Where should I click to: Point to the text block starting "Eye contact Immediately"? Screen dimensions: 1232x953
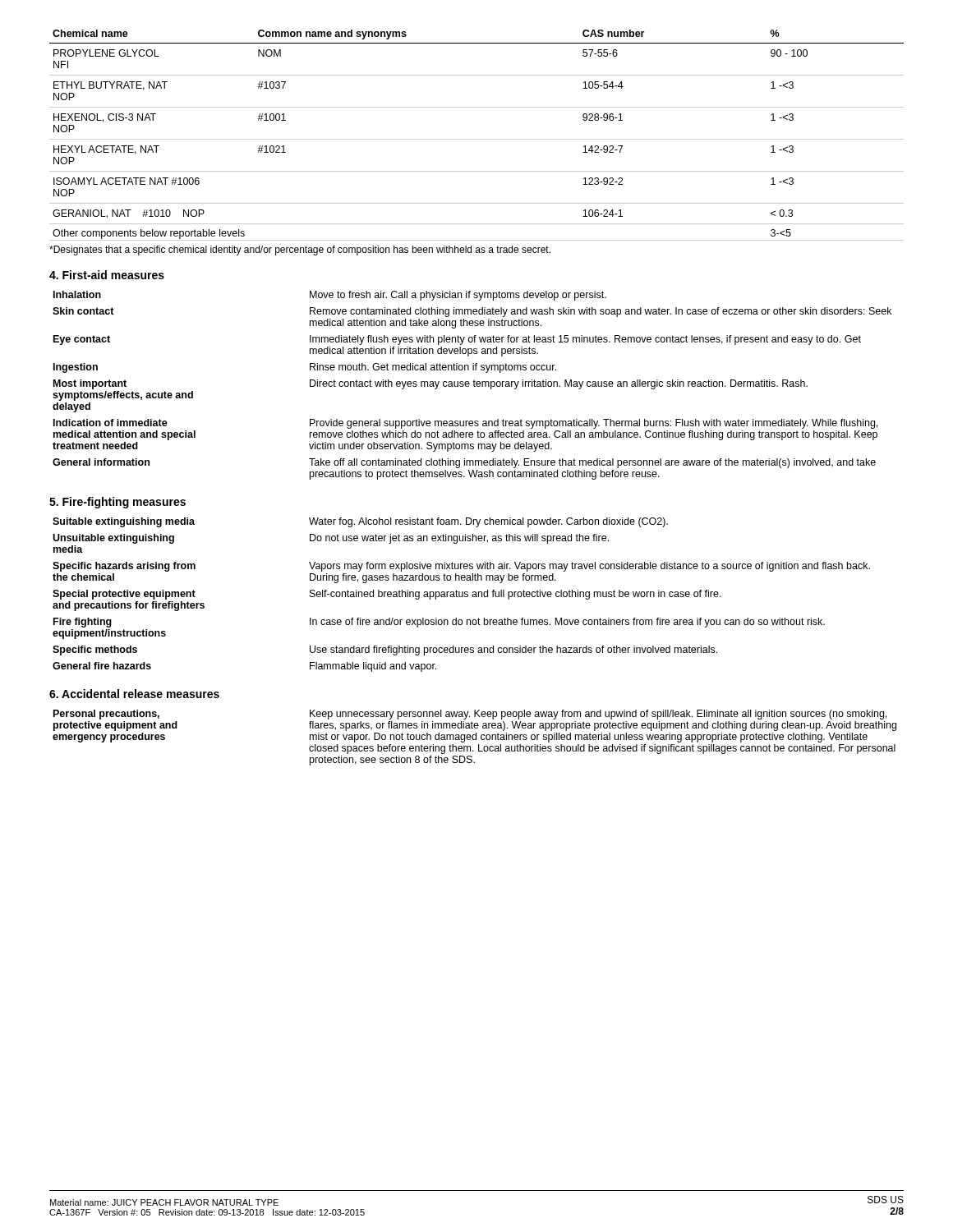click(476, 345)
